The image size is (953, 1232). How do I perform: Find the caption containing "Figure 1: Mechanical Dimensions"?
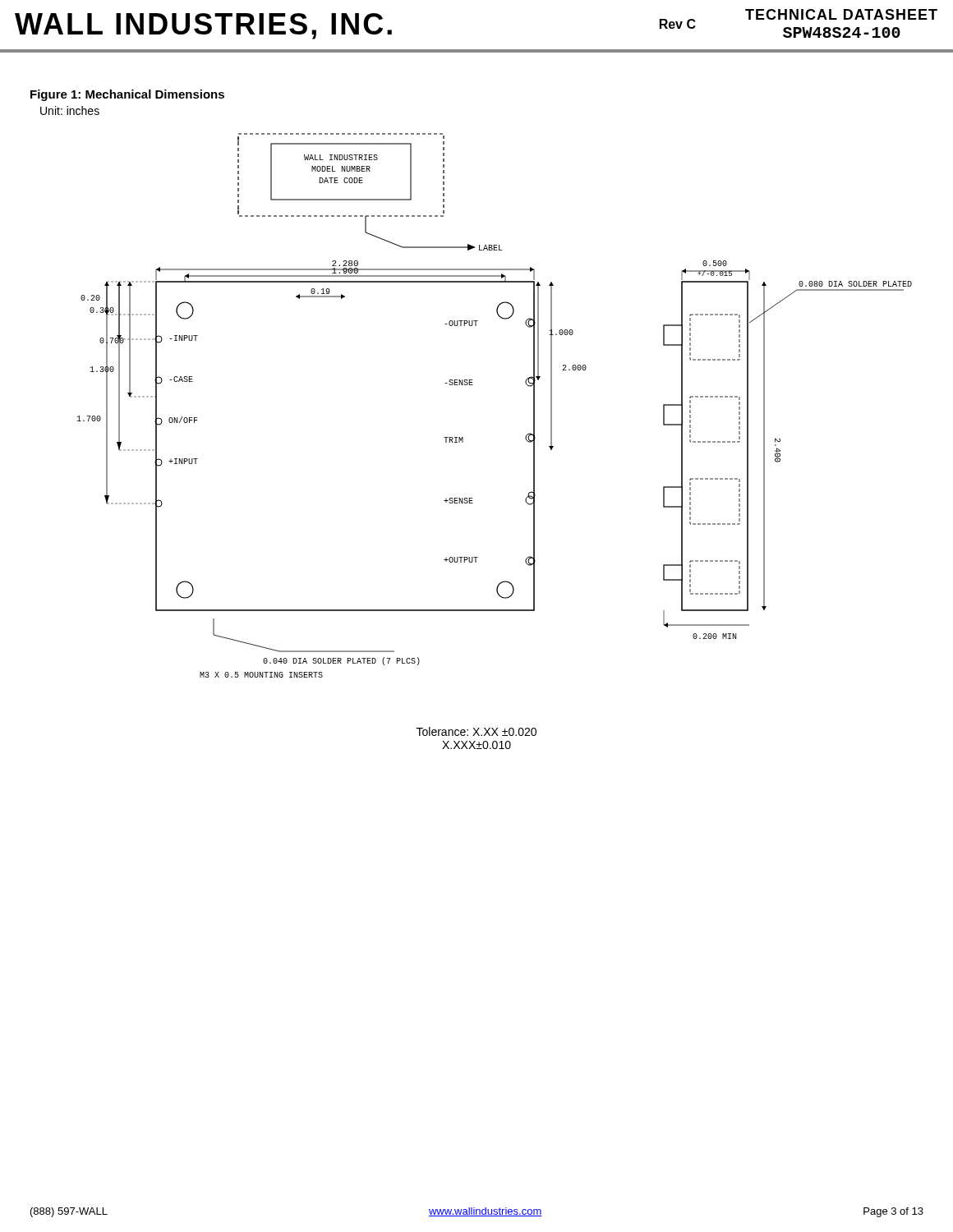[x=127, y=94]
